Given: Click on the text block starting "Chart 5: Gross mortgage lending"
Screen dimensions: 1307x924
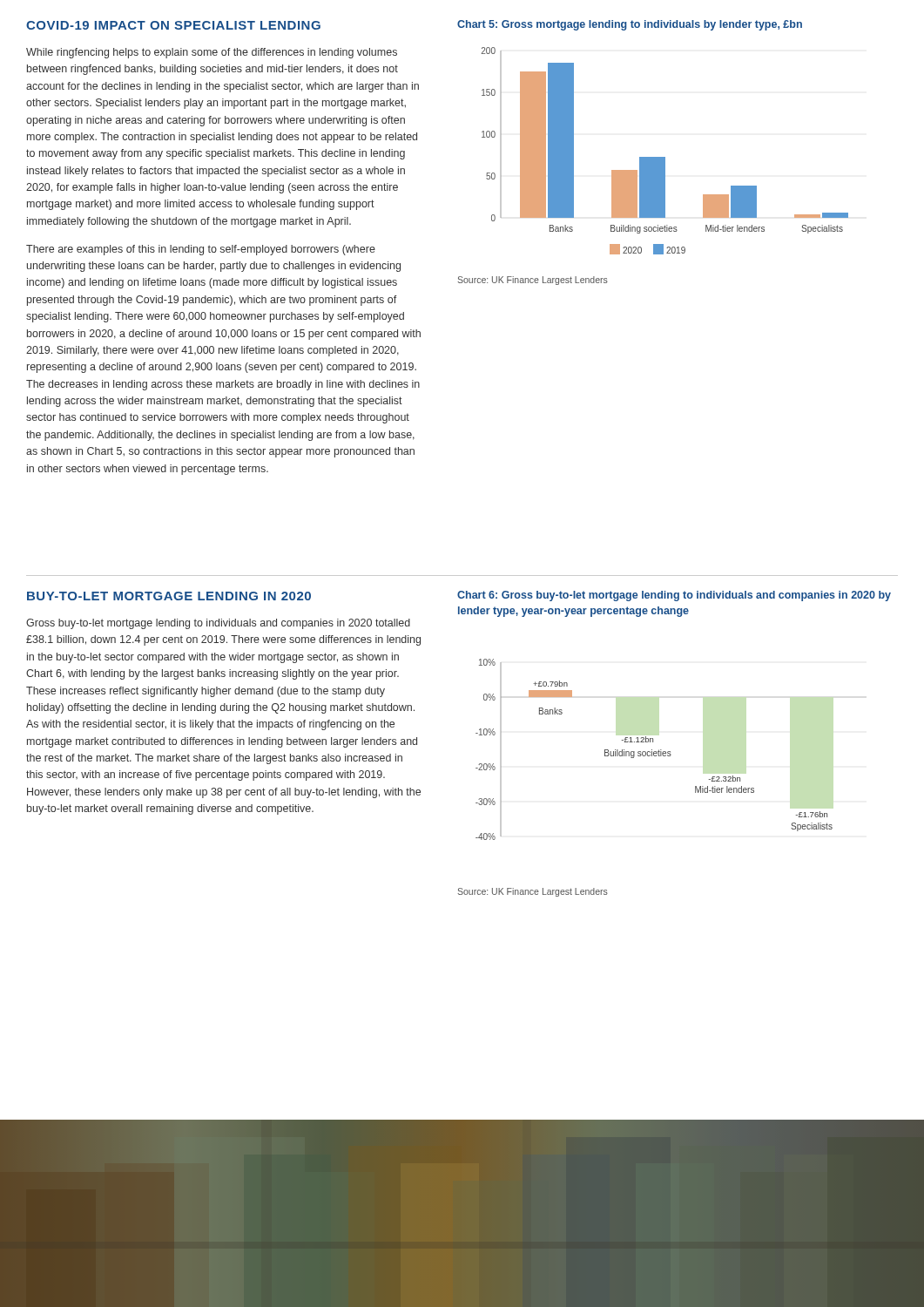Looking at the screenshot, I should (679, 25).
